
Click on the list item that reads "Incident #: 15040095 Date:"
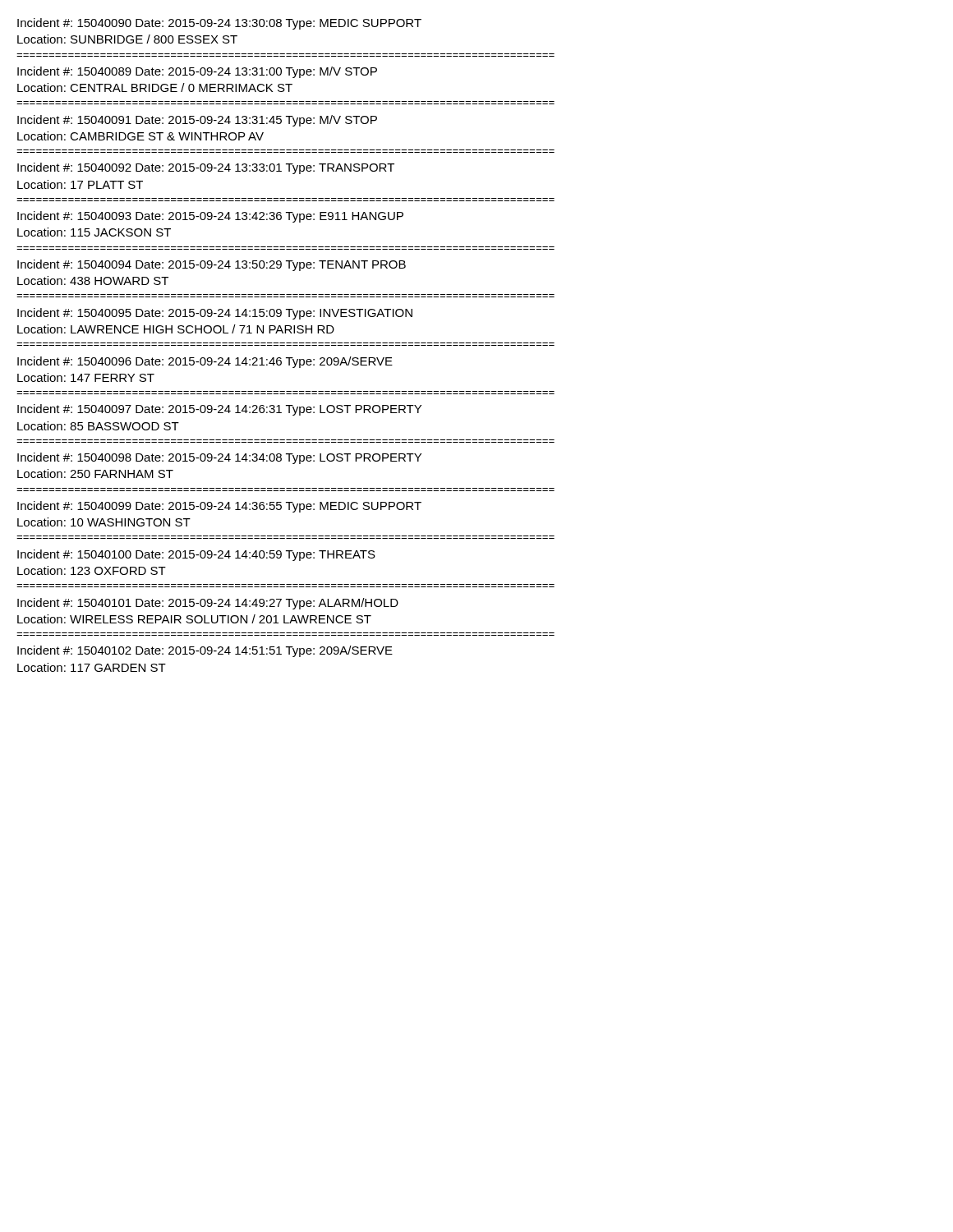pos(215,314)
